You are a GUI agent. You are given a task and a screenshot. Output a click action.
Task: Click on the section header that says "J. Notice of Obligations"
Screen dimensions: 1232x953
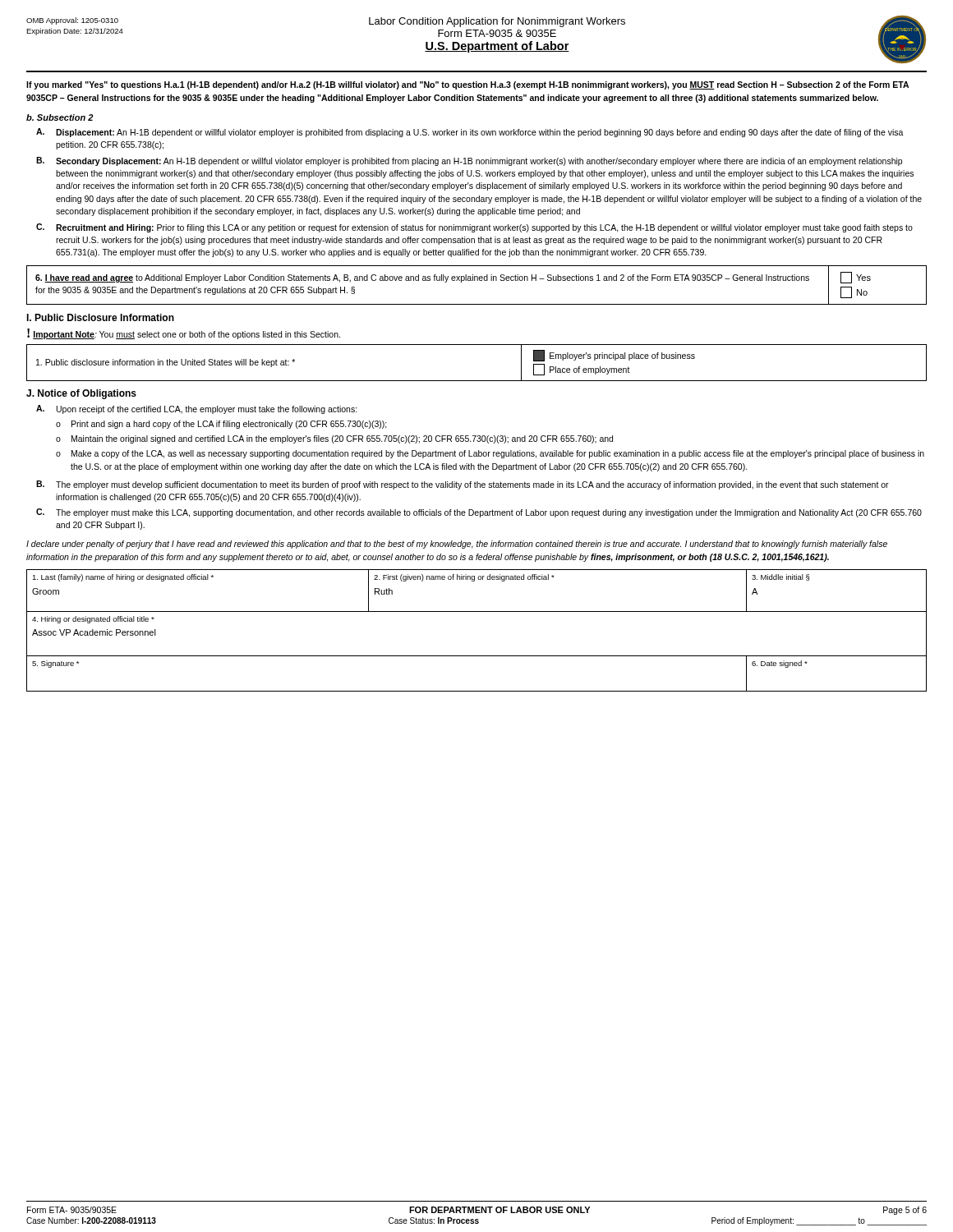coord(81,393)
